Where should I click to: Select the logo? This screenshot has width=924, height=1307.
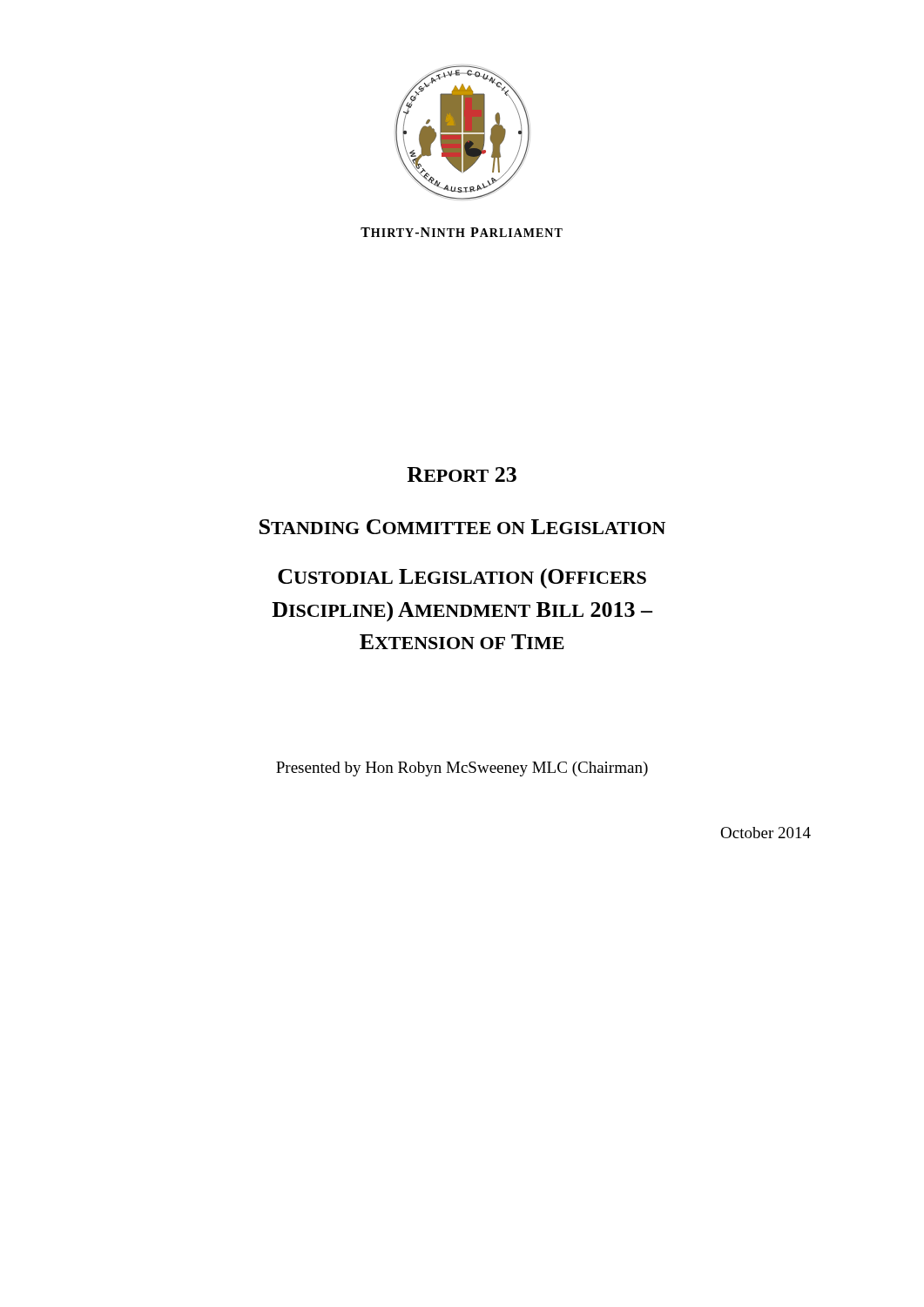(x=462, y=135)
